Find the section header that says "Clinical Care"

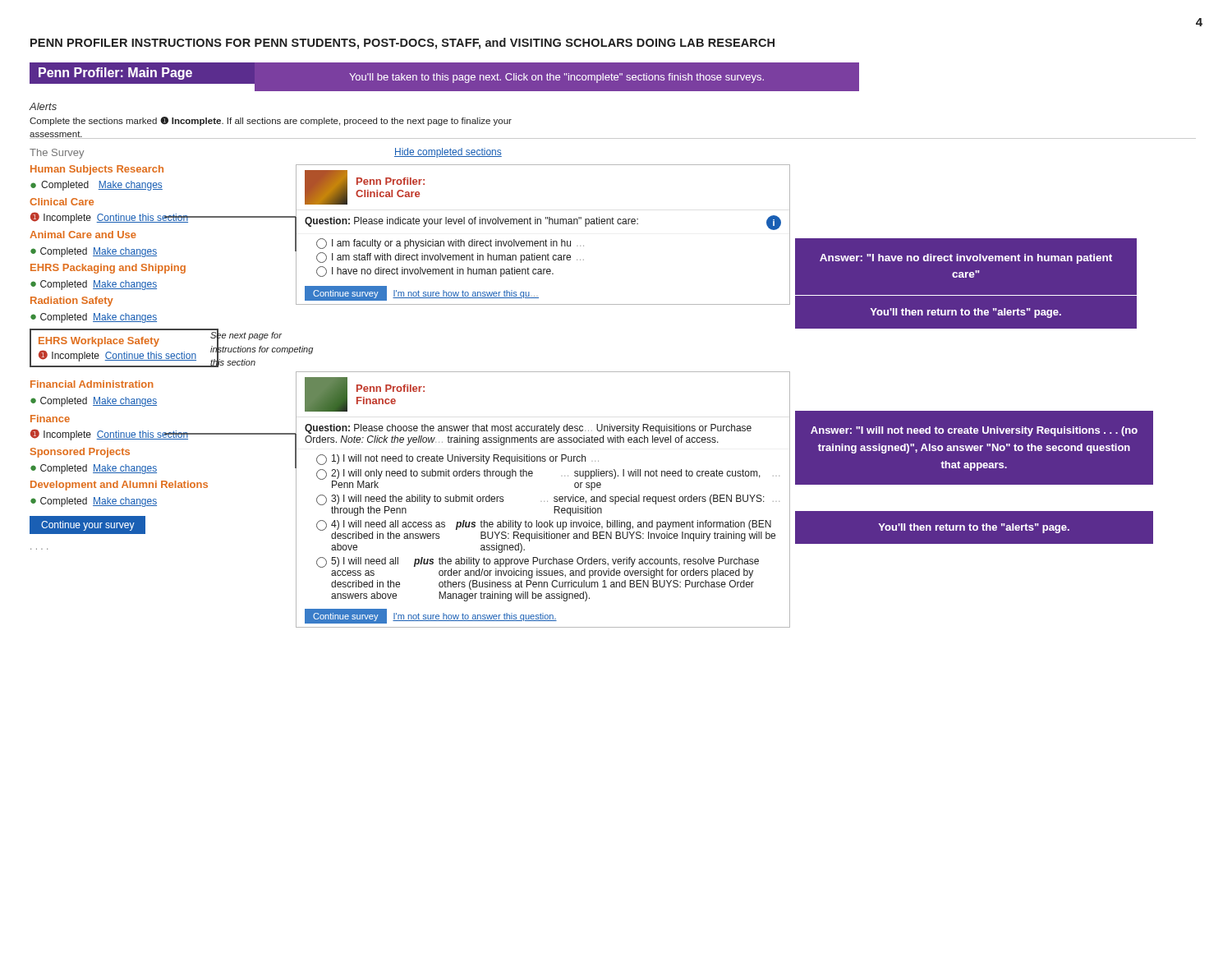pyautogui.click(x=62, y=202)
